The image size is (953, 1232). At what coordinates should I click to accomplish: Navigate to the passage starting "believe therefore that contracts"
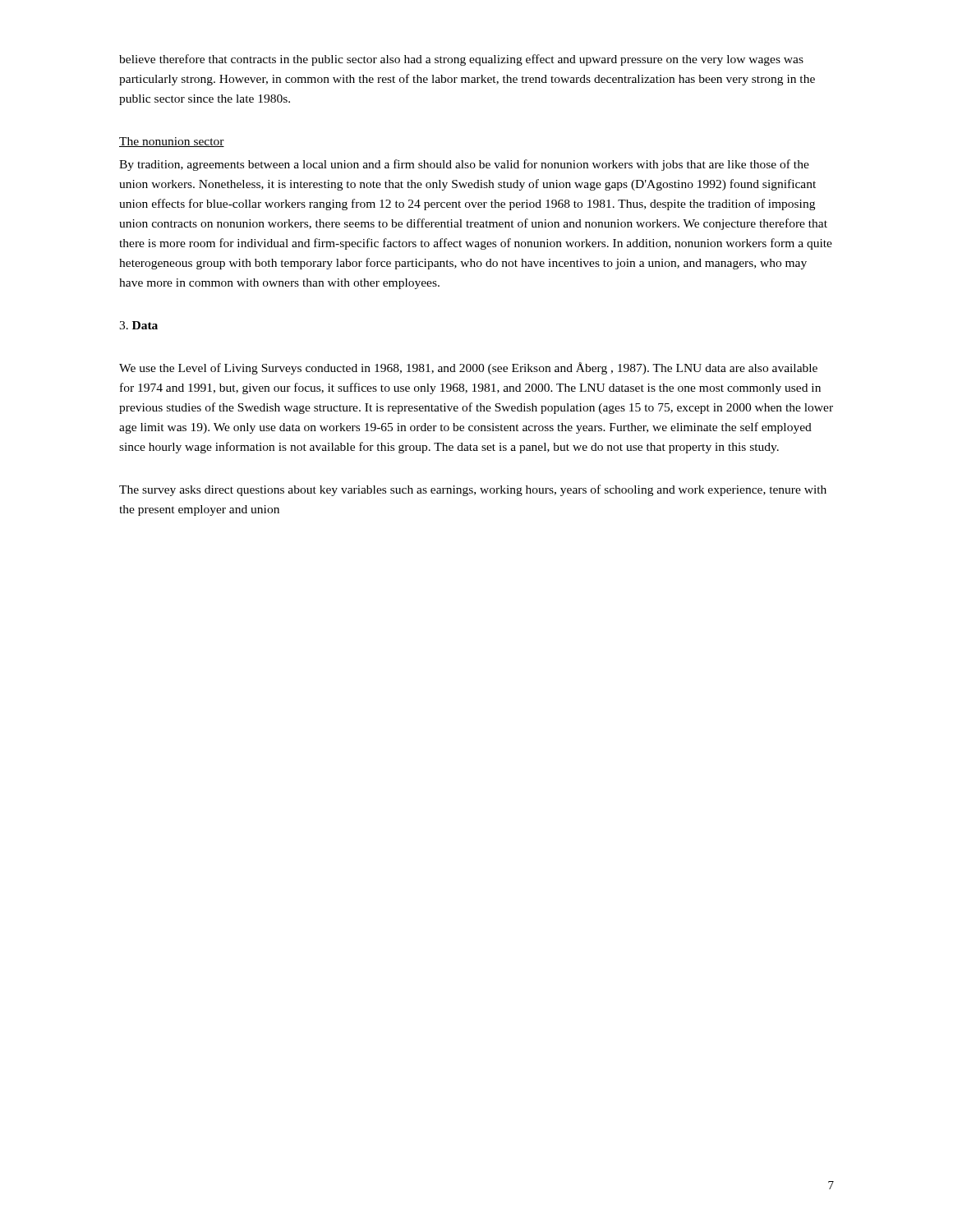click(x=476, y=79)
